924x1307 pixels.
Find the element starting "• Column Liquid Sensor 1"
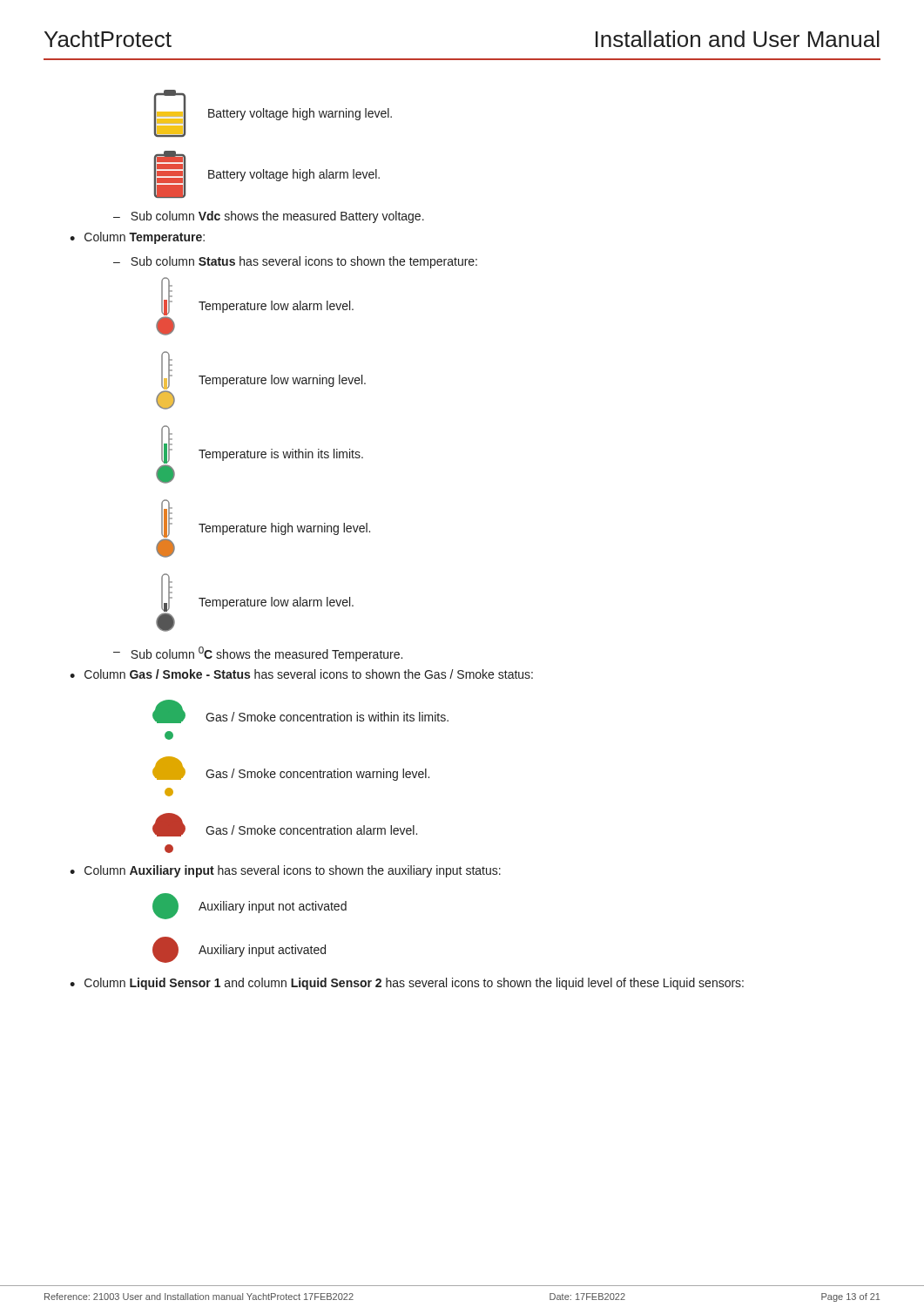pyautogui.click(x=407, y=986)
